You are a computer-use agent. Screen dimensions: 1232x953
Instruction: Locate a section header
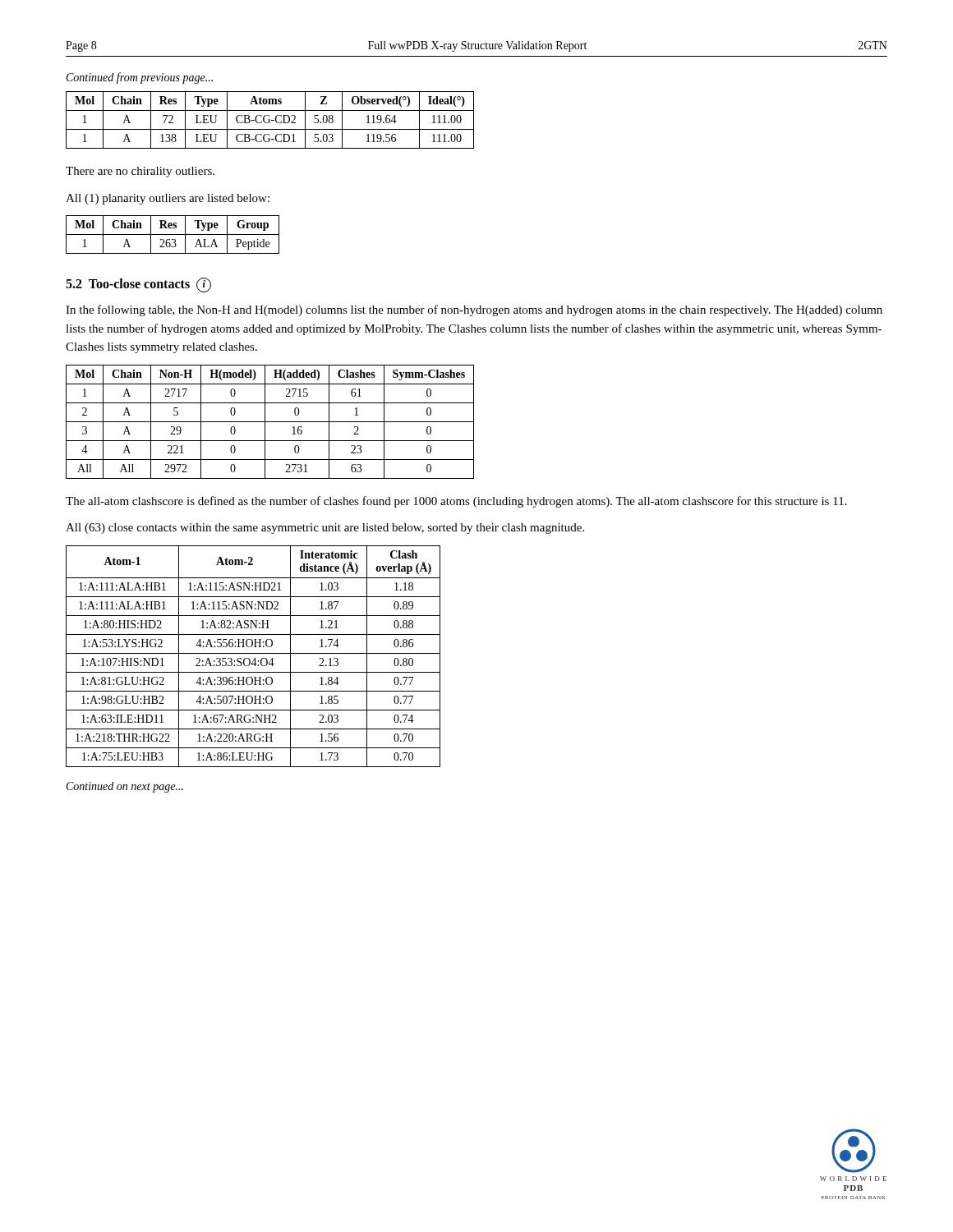[x=138, y=285]
